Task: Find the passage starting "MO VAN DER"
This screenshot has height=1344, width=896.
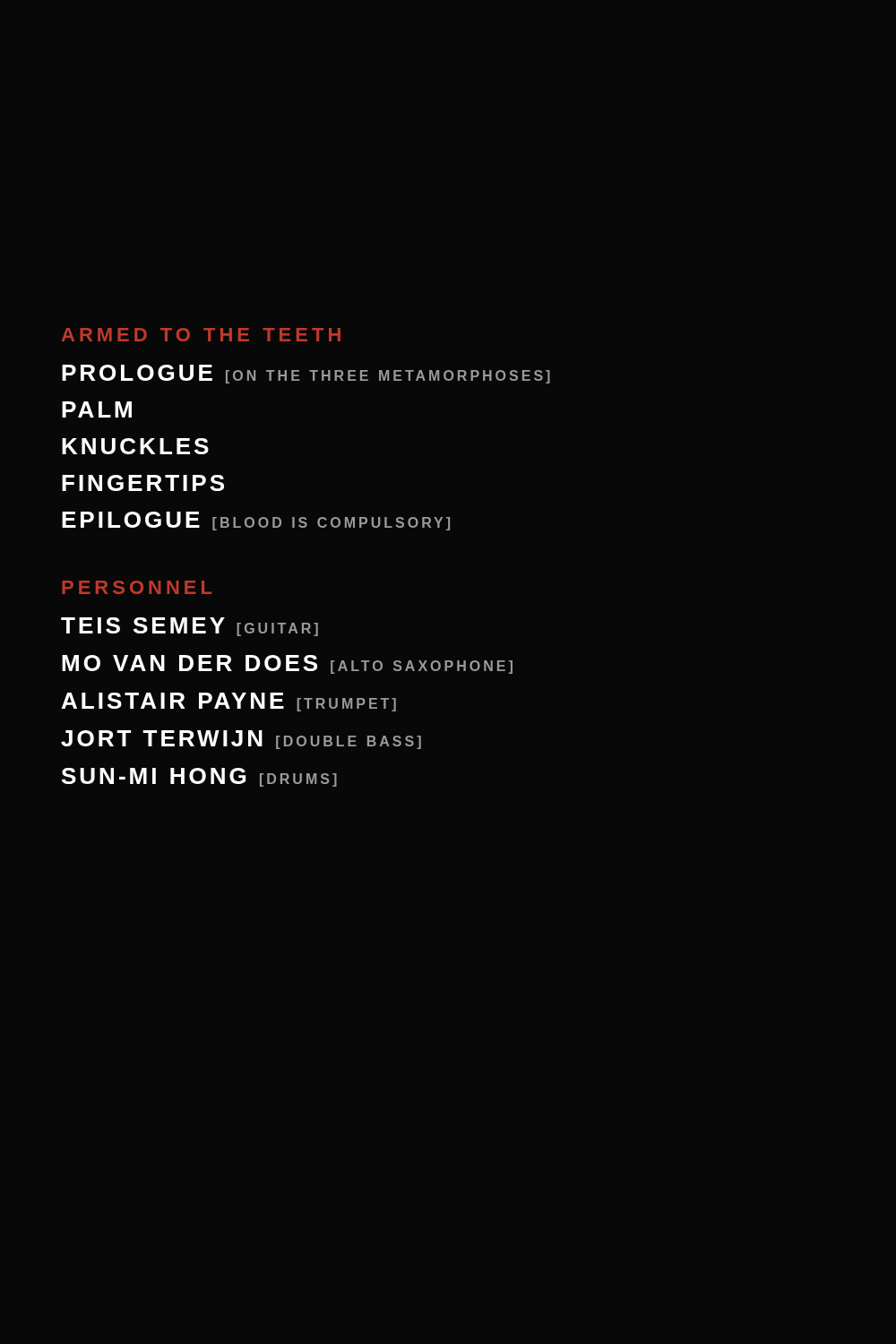Action: [x=446, y=663]
